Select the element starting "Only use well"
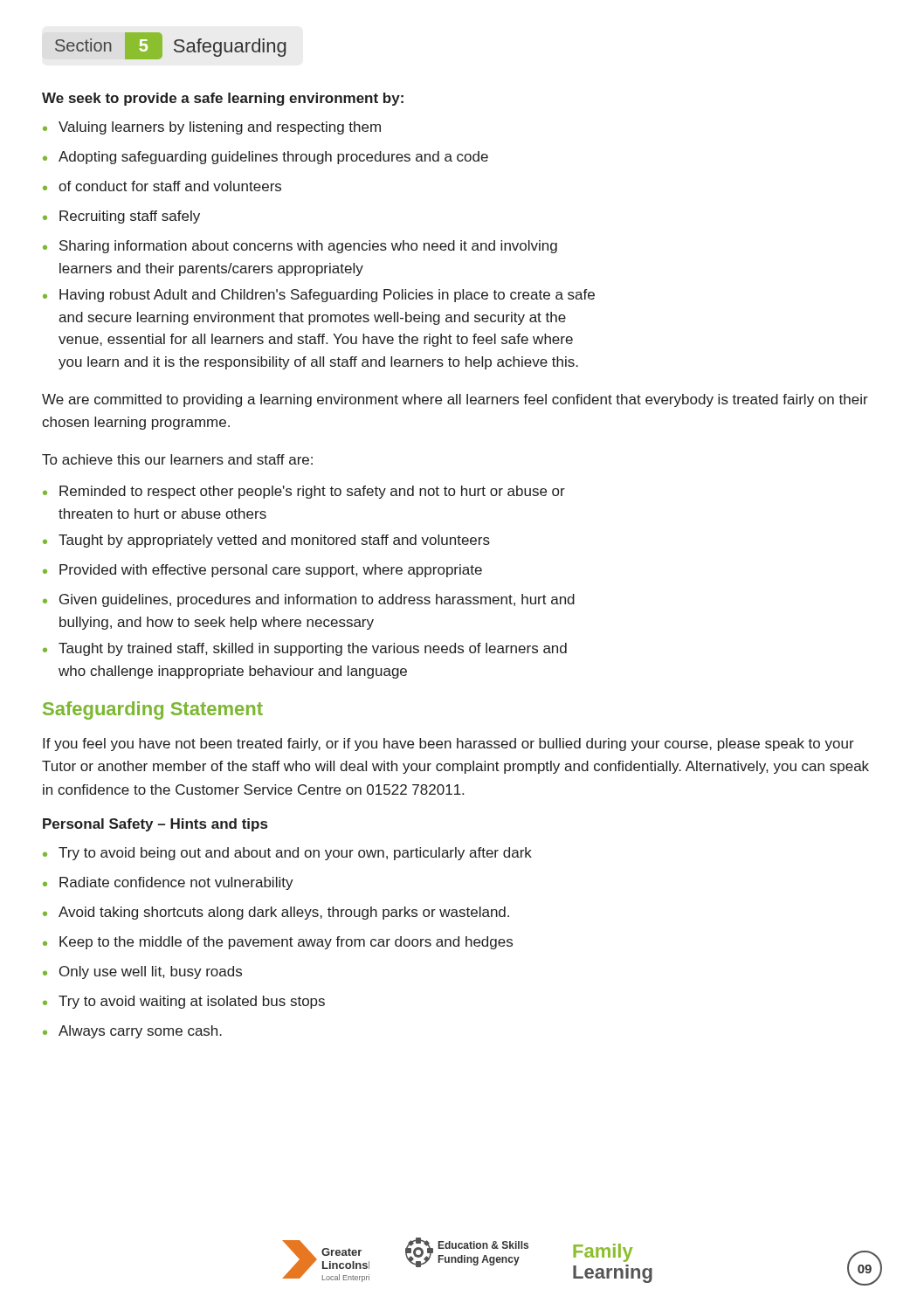 click(x=151, y=972)
